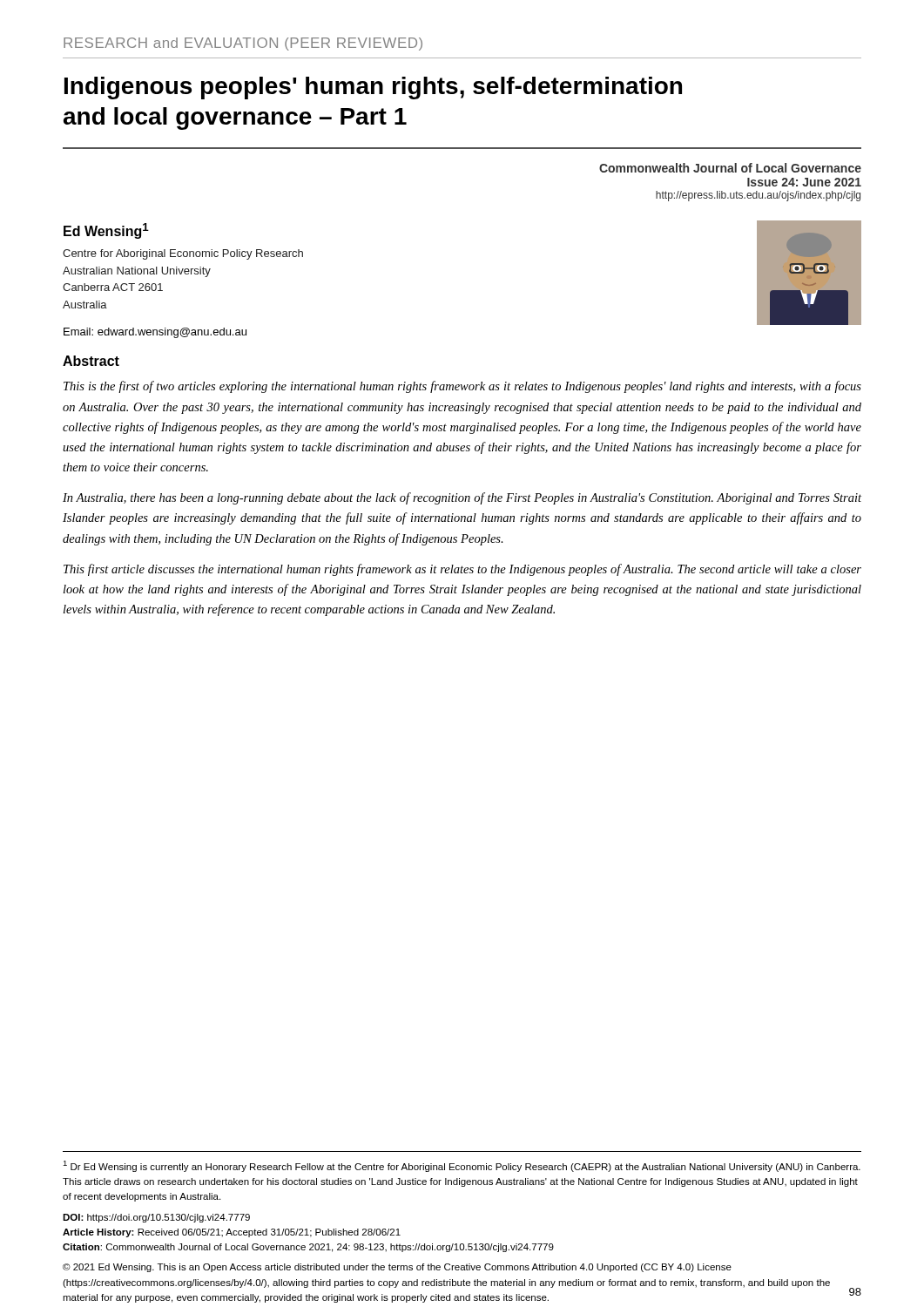
Task: Select the text block with the text "Commonwealth Journal of Local Governance Issue 24:"
Action: [730, 168]
